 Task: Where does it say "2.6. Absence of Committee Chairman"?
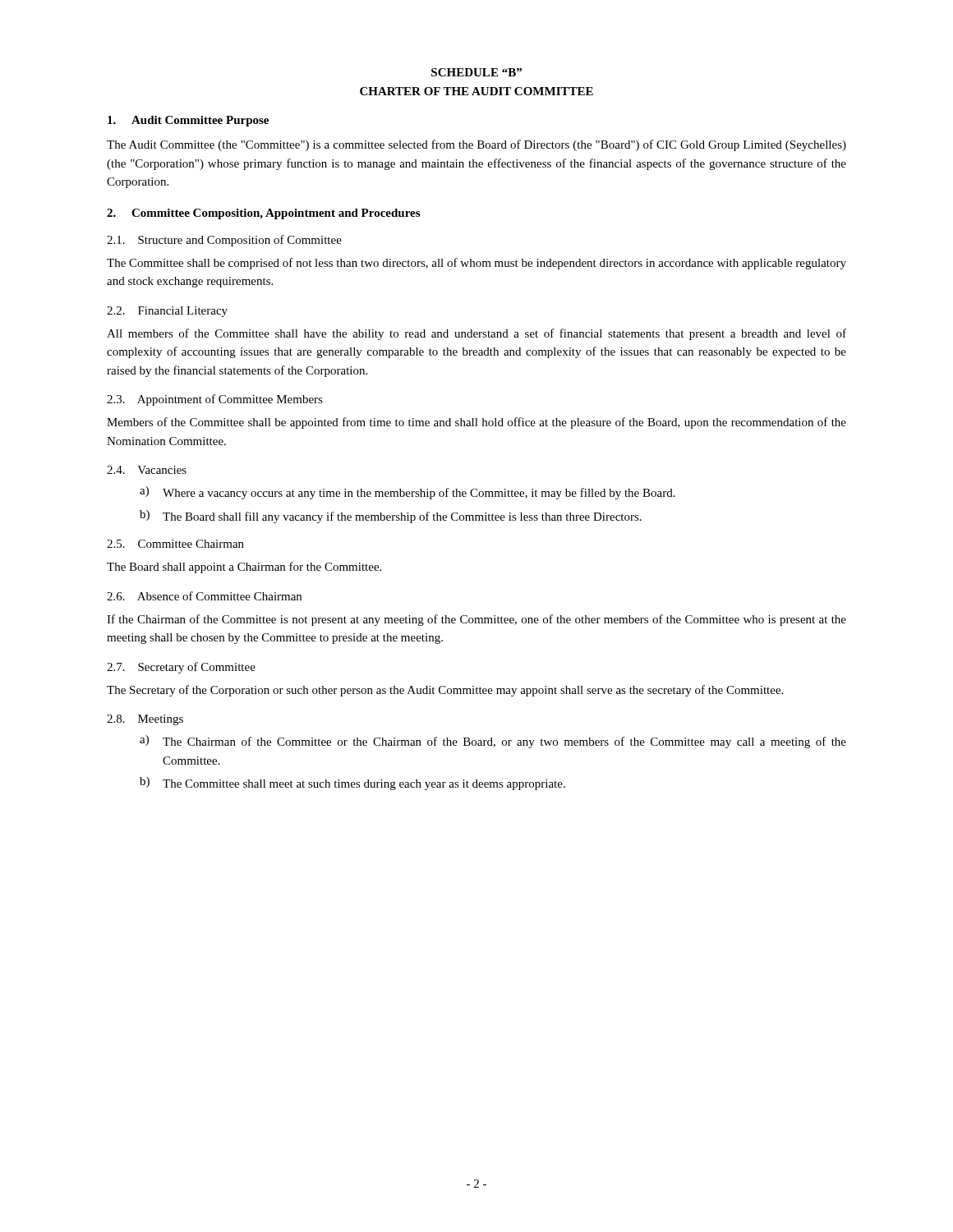(205, 596)
